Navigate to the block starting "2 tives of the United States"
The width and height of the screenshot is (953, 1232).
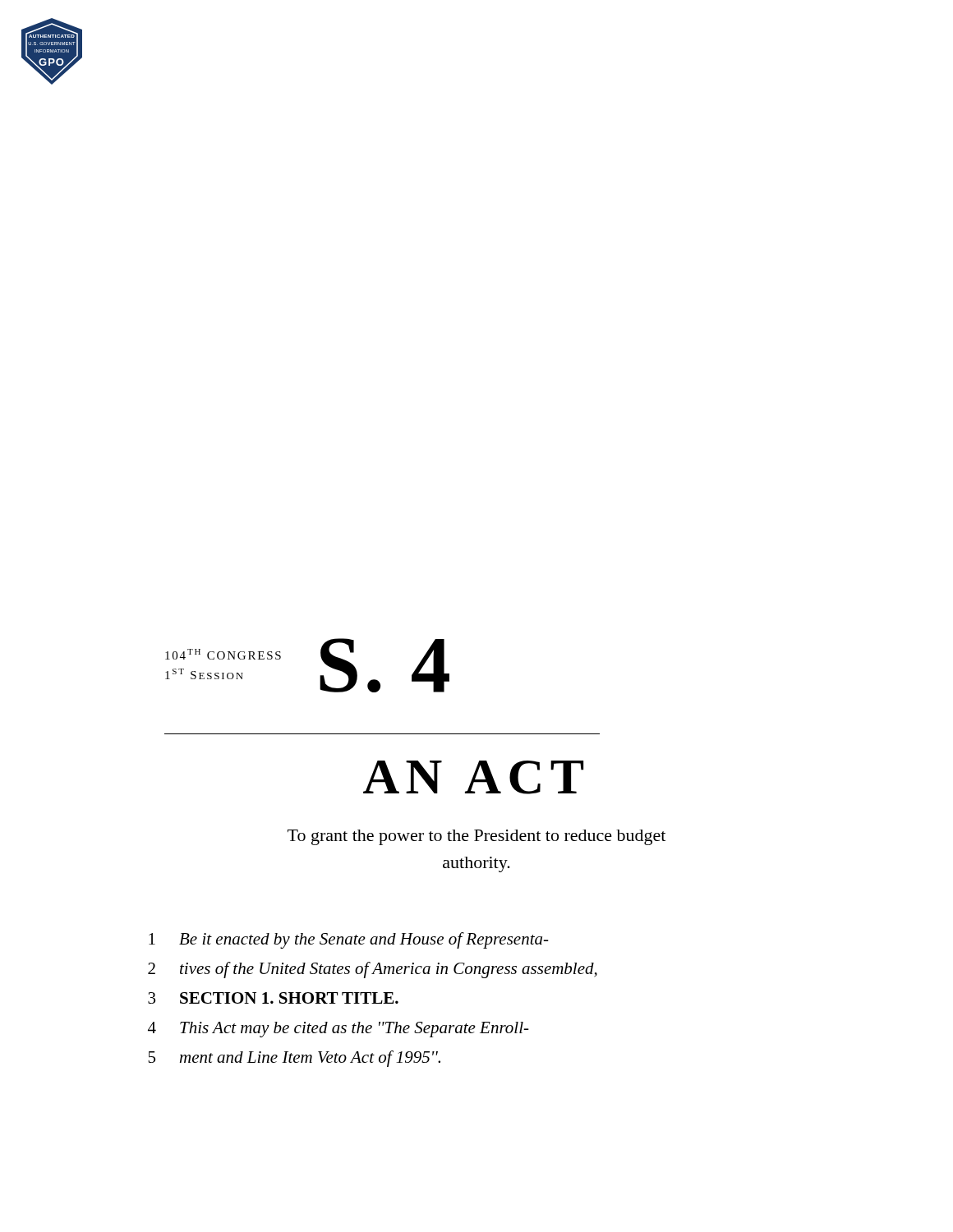(476, 968)
